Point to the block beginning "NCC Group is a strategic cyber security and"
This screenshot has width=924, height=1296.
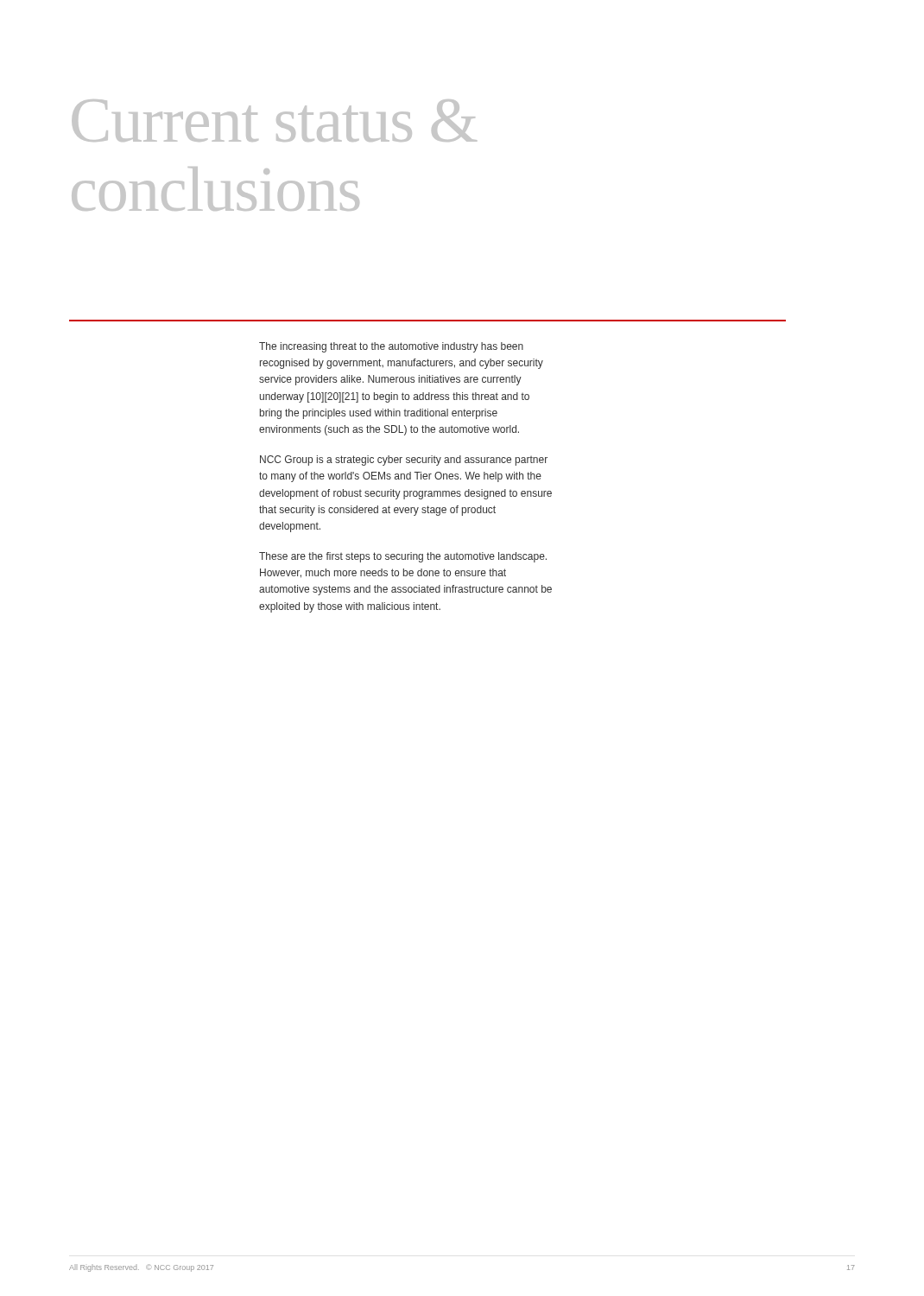point(406,493)
